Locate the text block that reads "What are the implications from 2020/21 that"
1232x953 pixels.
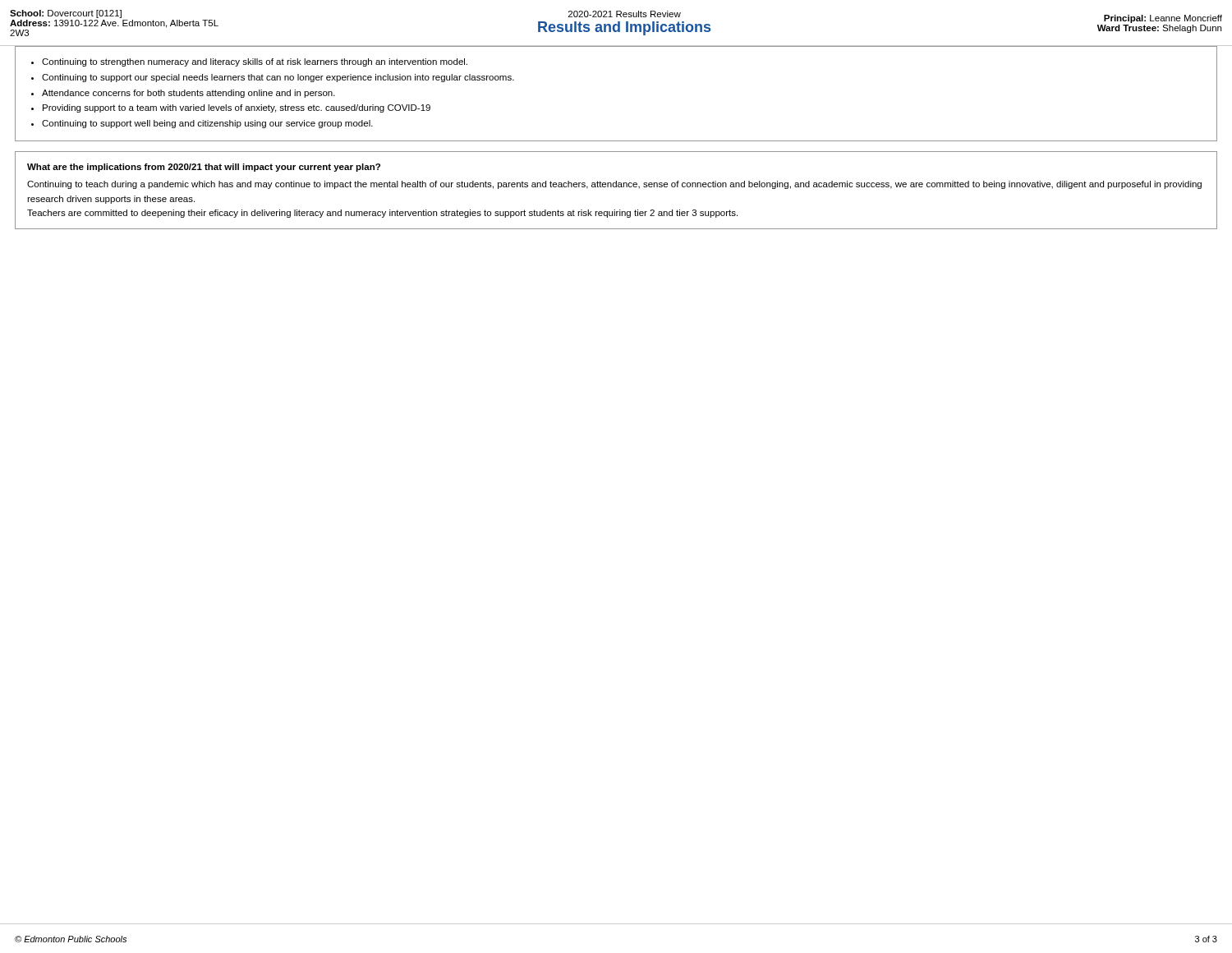coord(616,190)
